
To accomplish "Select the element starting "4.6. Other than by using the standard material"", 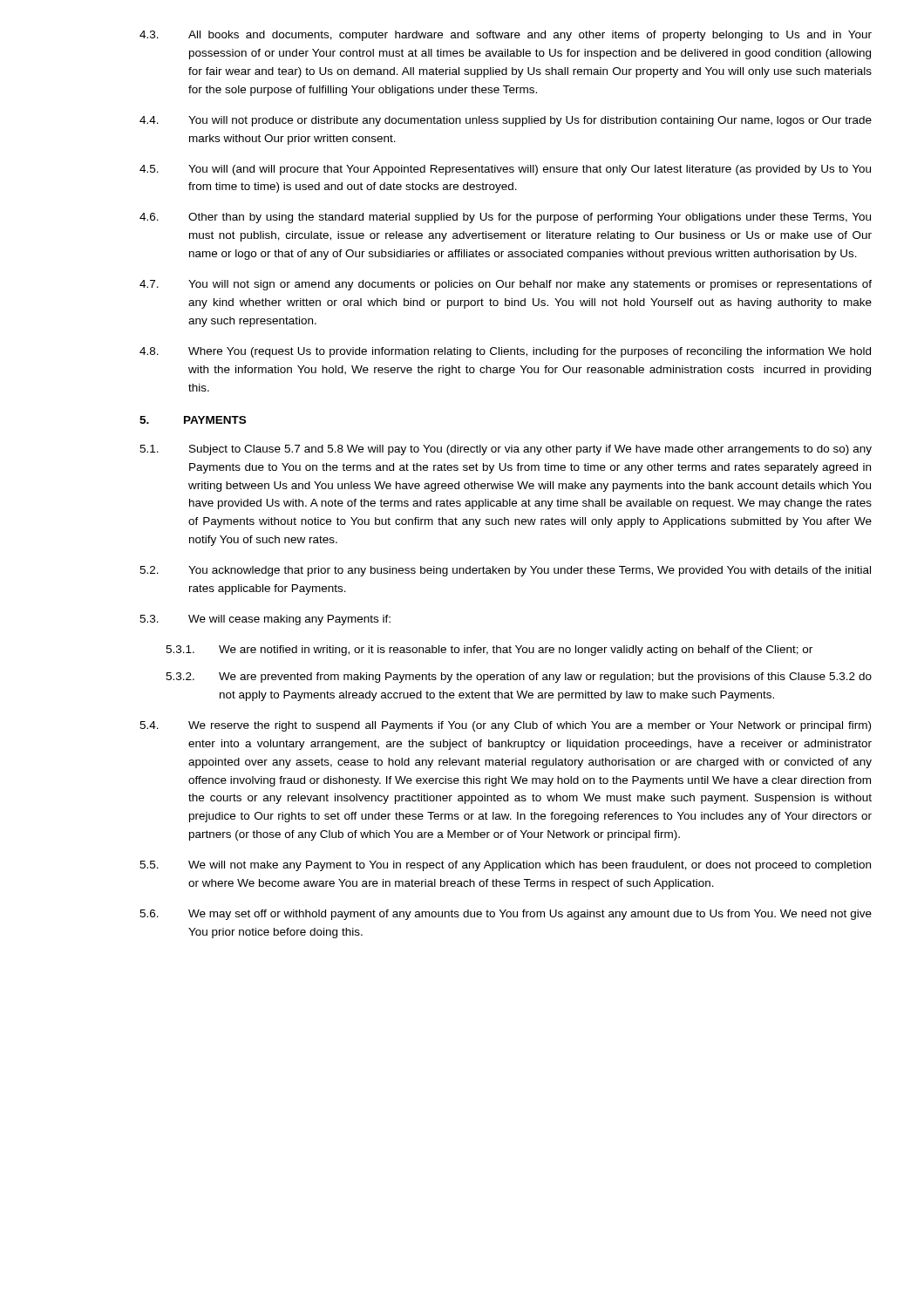I will (506, 236).
